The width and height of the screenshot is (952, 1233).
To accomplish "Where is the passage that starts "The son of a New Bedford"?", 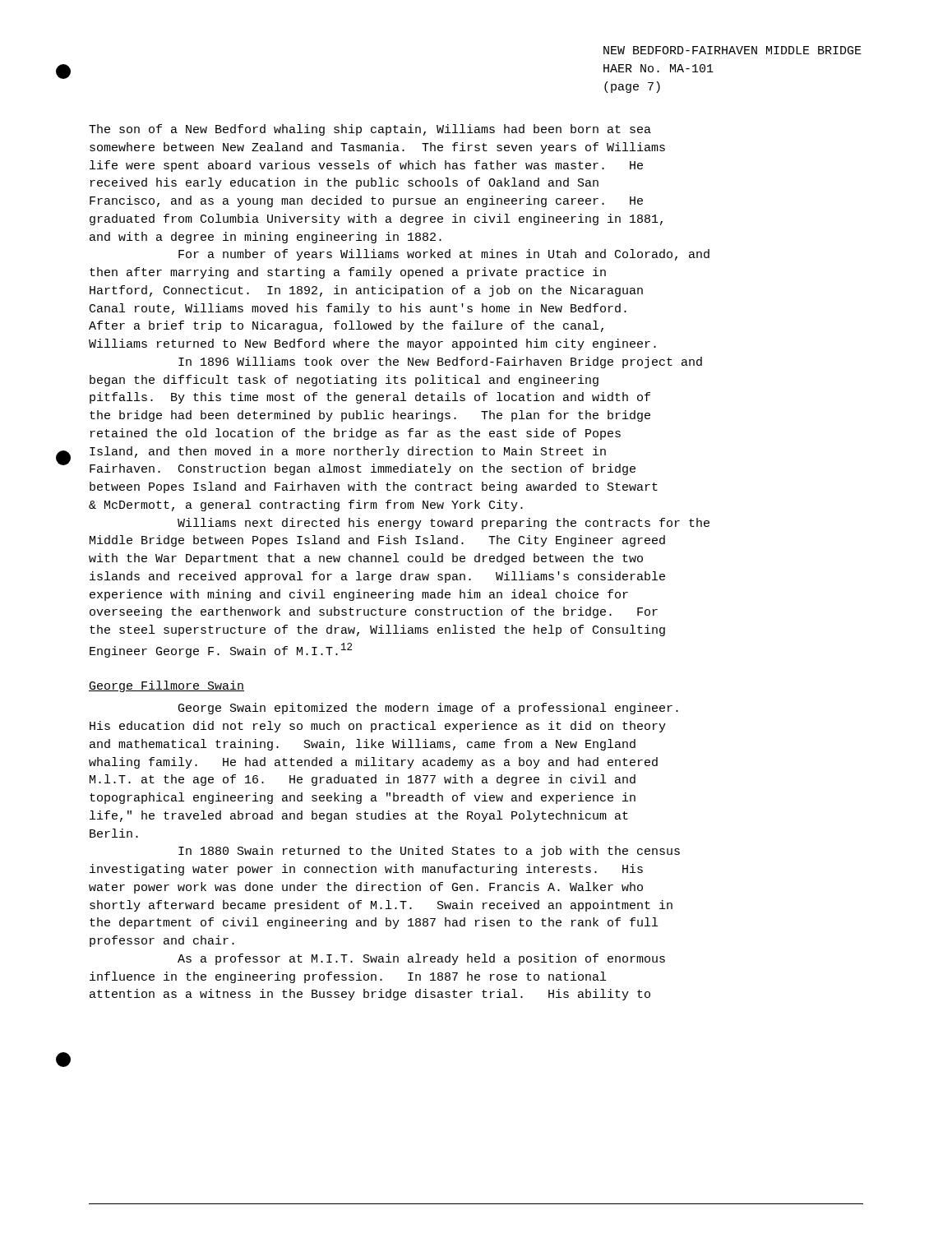I will (x=476, y=184).
